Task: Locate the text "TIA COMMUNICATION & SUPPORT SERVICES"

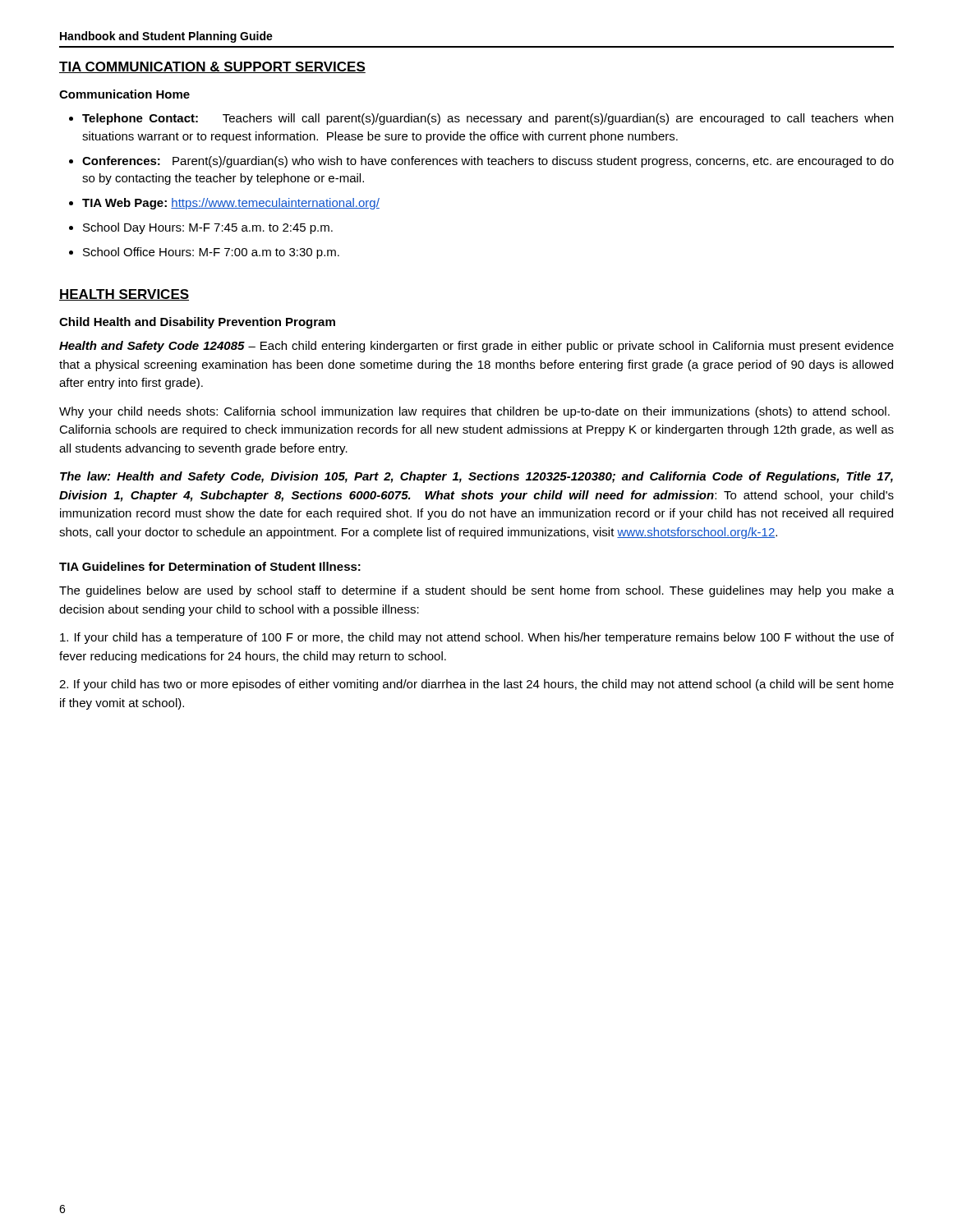Action: [x=212, y=67]
